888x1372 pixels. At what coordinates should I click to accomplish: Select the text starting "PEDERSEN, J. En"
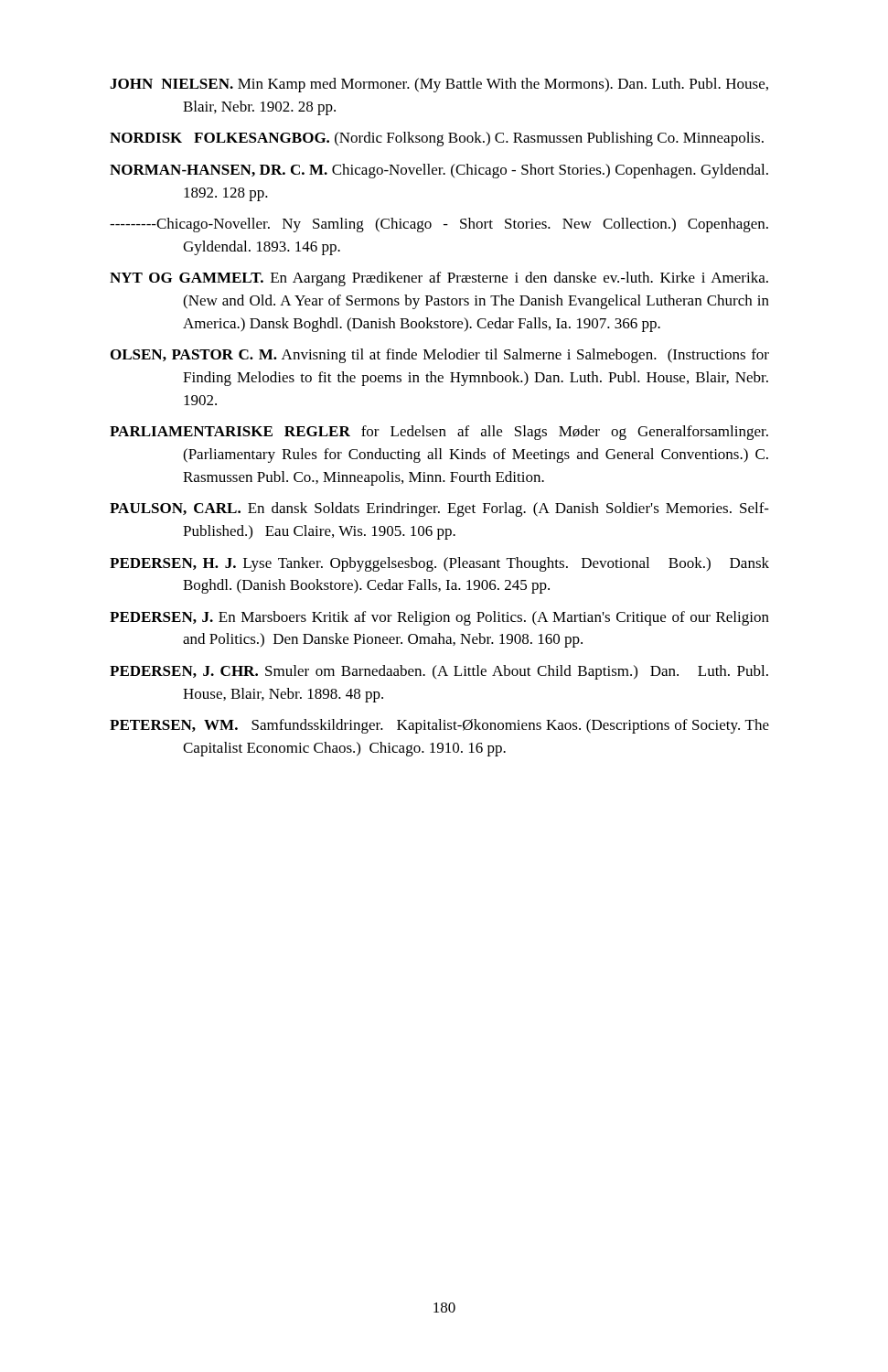pos(439,628)
